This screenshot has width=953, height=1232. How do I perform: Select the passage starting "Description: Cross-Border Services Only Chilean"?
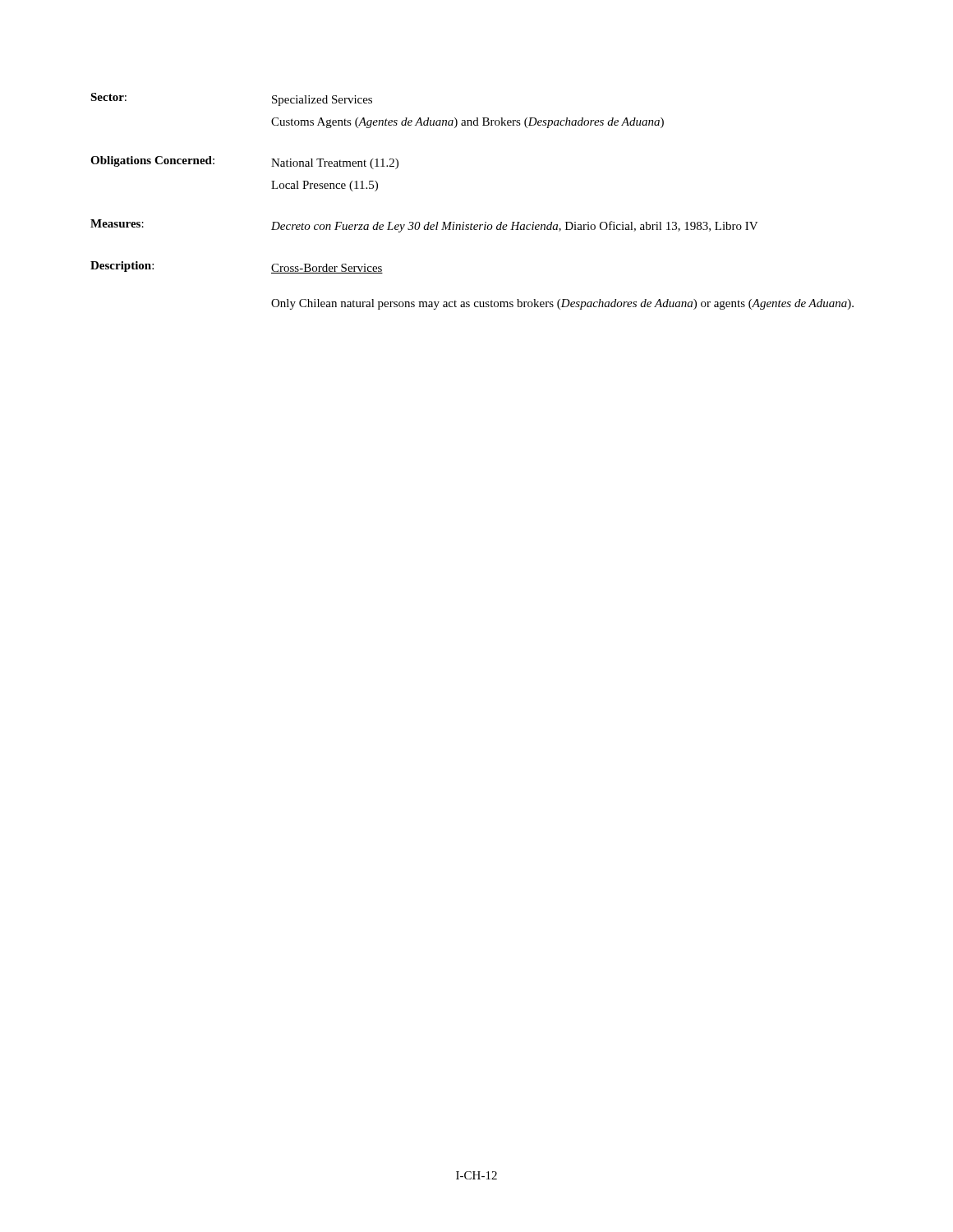click(x=122, y=267)
